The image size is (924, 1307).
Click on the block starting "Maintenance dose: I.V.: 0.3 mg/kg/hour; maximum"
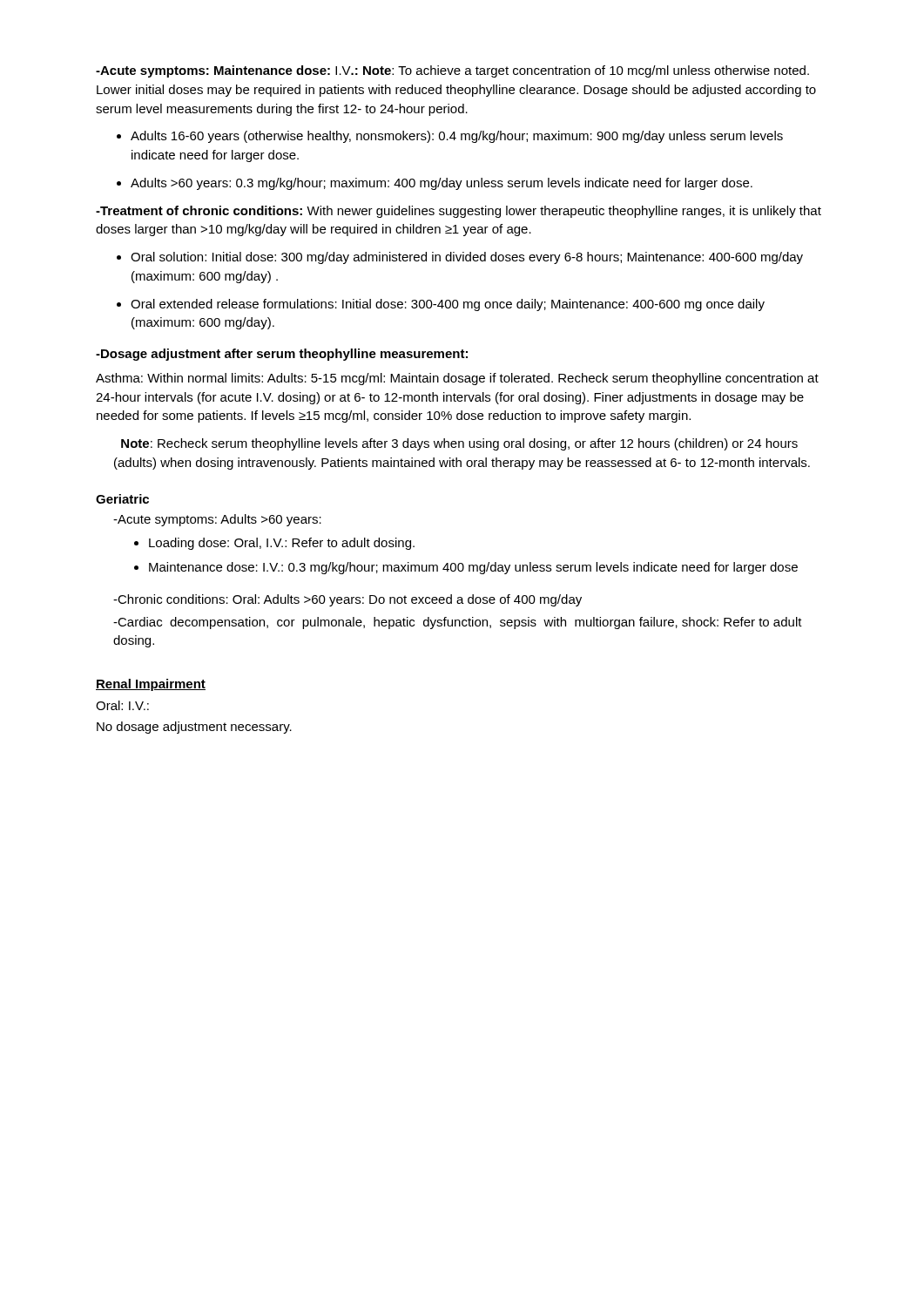[473, 567]
